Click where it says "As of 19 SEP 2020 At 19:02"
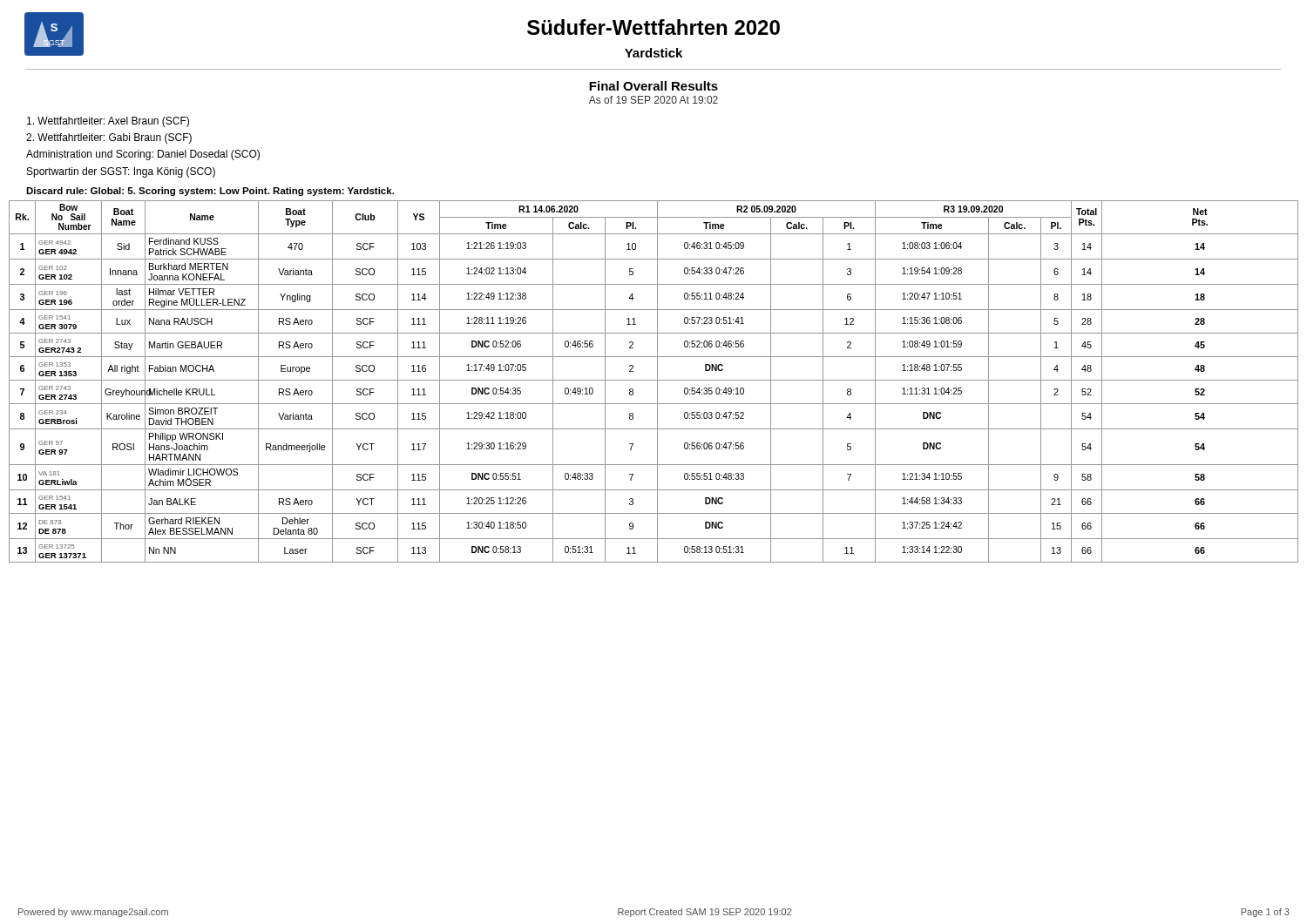1307x924 pixels. click(654, 100)
